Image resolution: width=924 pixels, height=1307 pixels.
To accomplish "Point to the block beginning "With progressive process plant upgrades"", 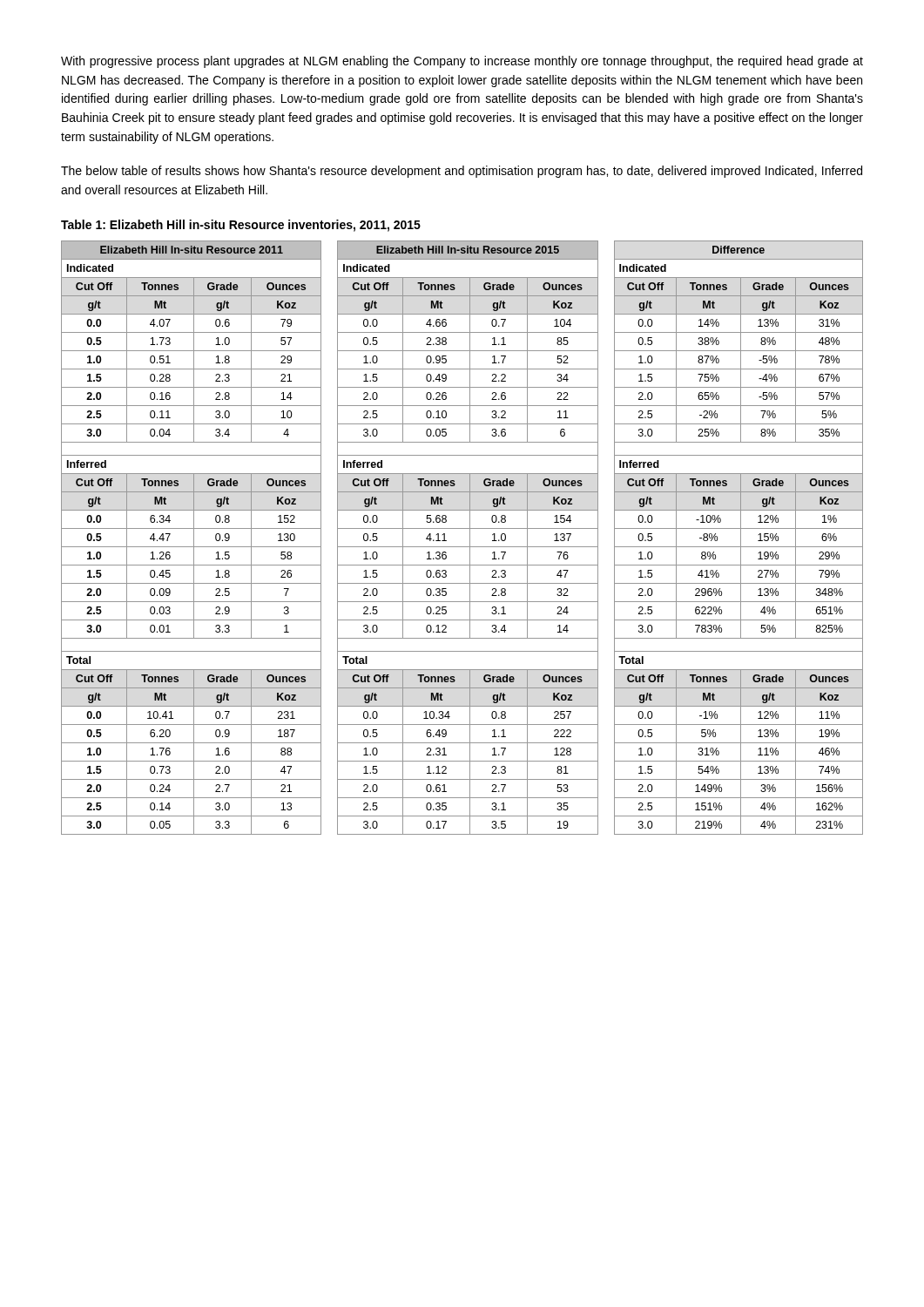I will click(x=462, y=99).
